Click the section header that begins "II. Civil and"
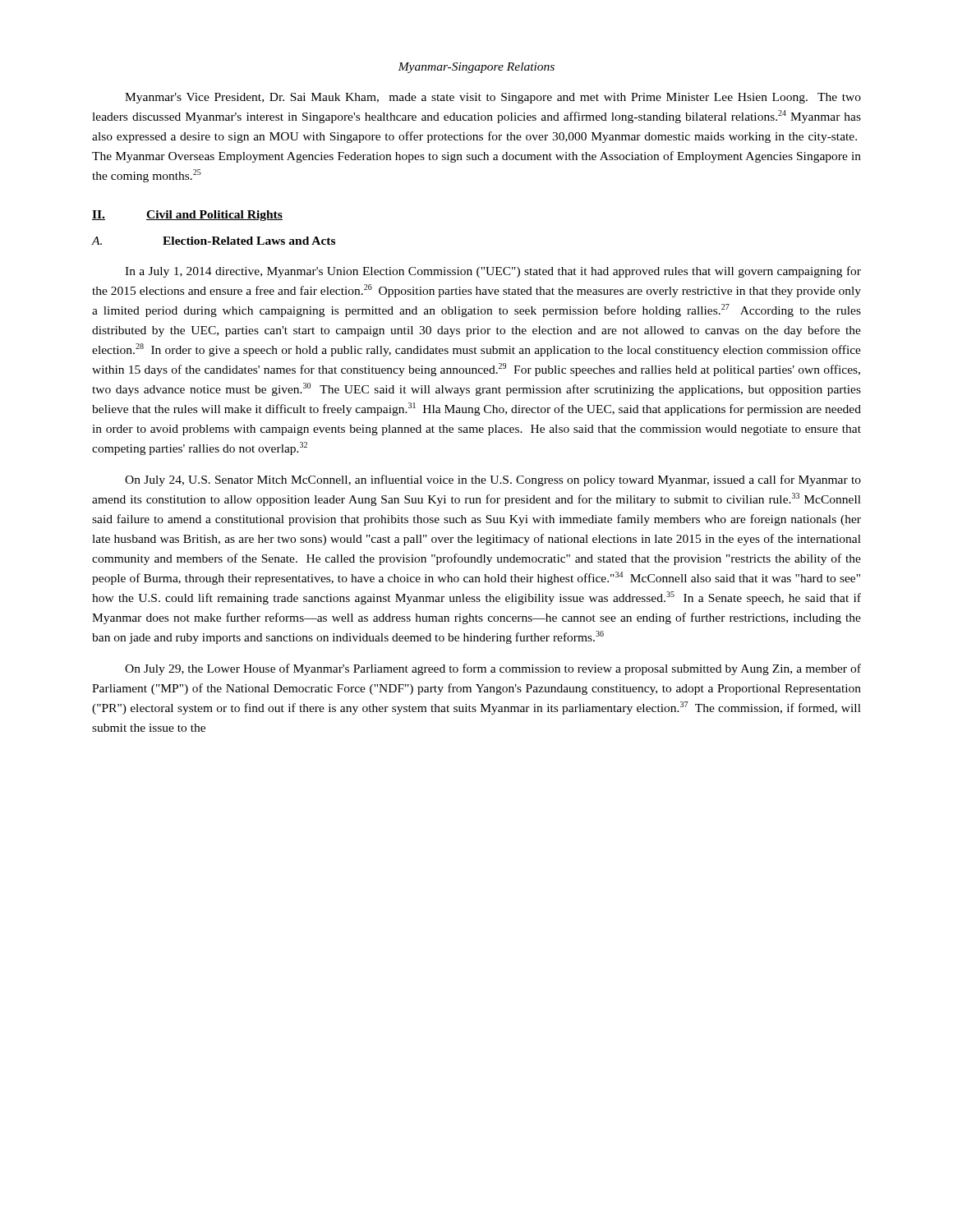Viewport: 953px width, 1232px height. (x=187, y=214)
